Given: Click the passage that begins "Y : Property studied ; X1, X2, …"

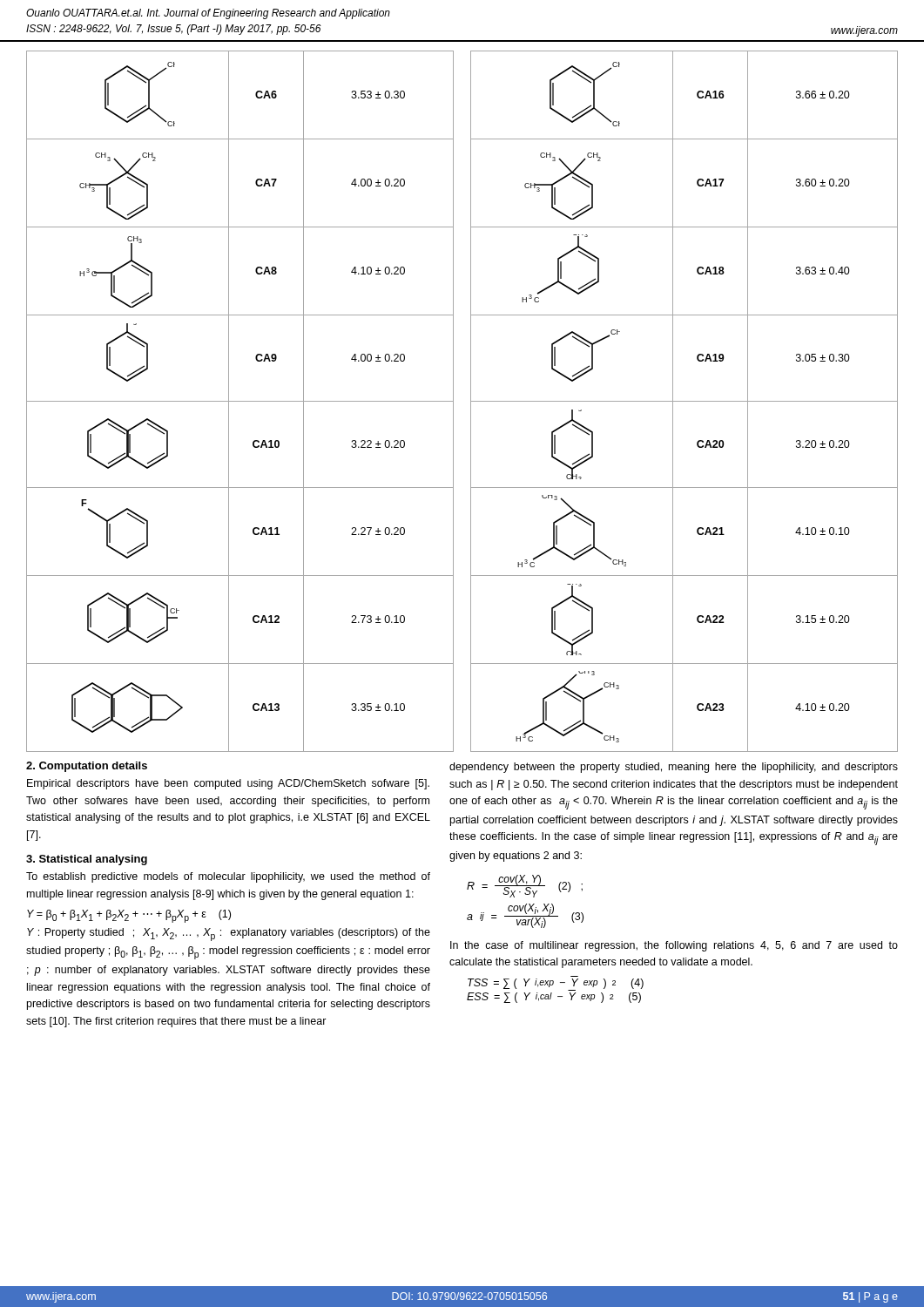Looking at the screenshot, I should pyautogui.click(x=228, y=976).
